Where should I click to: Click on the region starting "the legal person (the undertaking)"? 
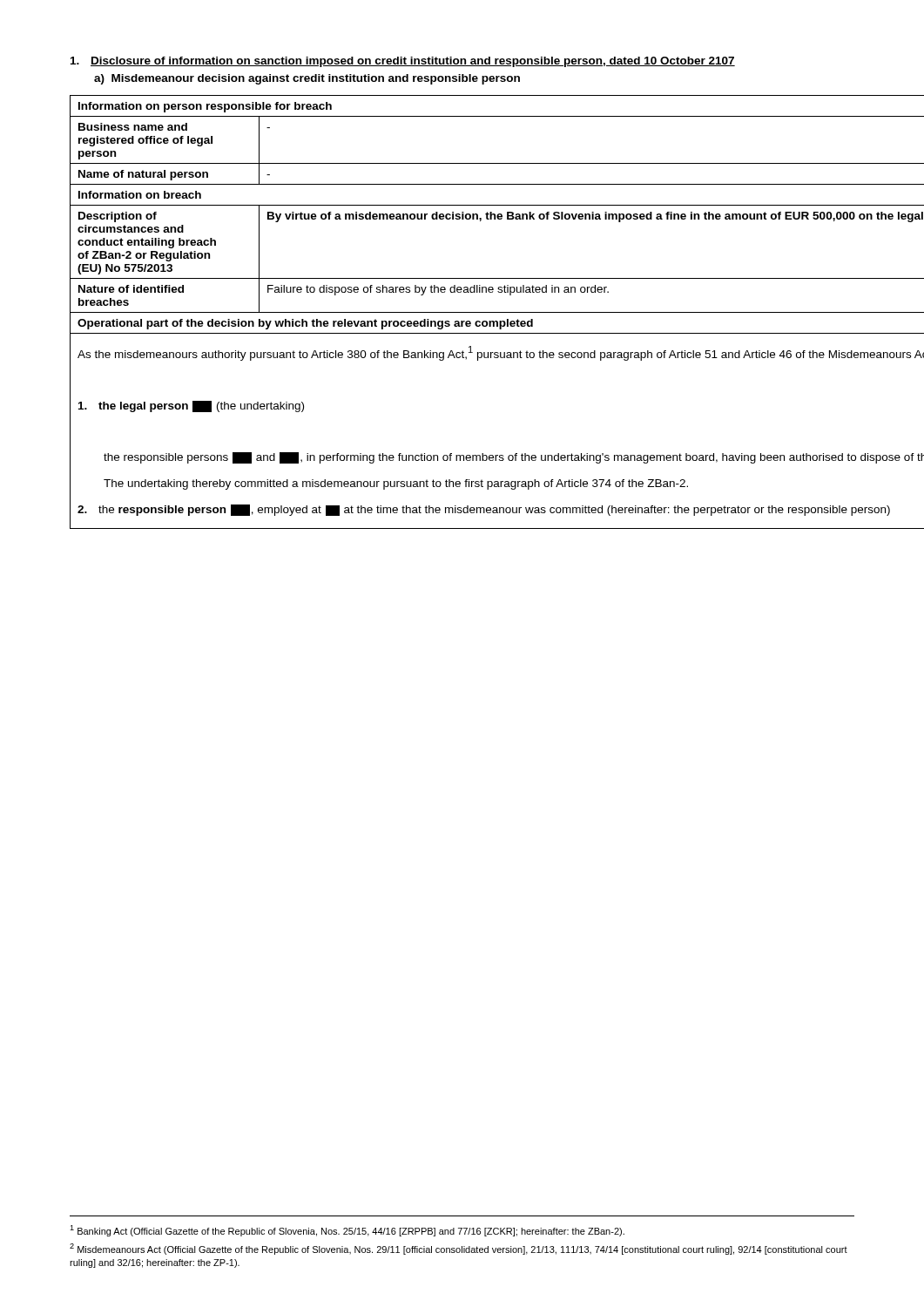tap(191, 406)
